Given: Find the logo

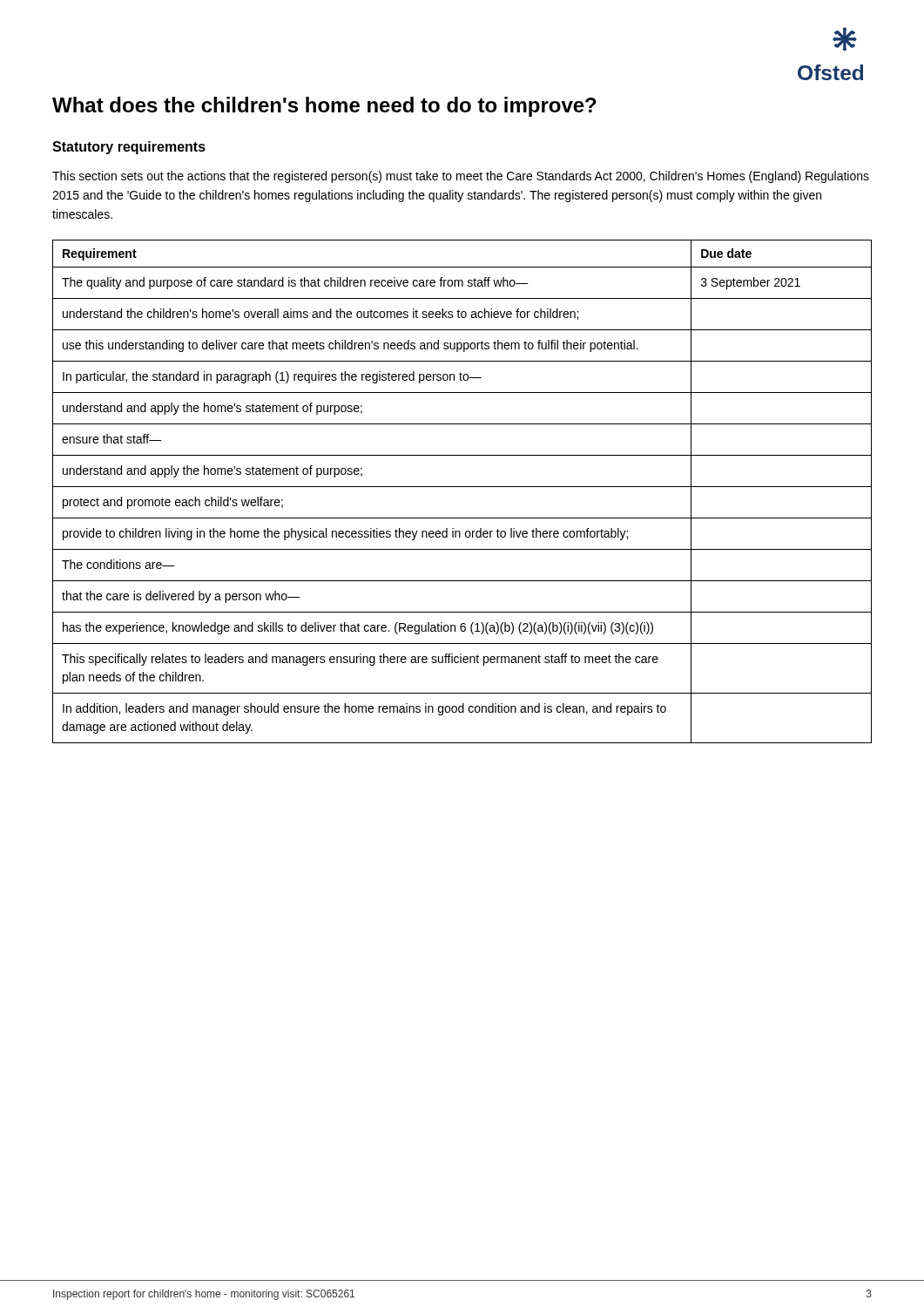Looking at the screenshot, I should coord(833,58).
